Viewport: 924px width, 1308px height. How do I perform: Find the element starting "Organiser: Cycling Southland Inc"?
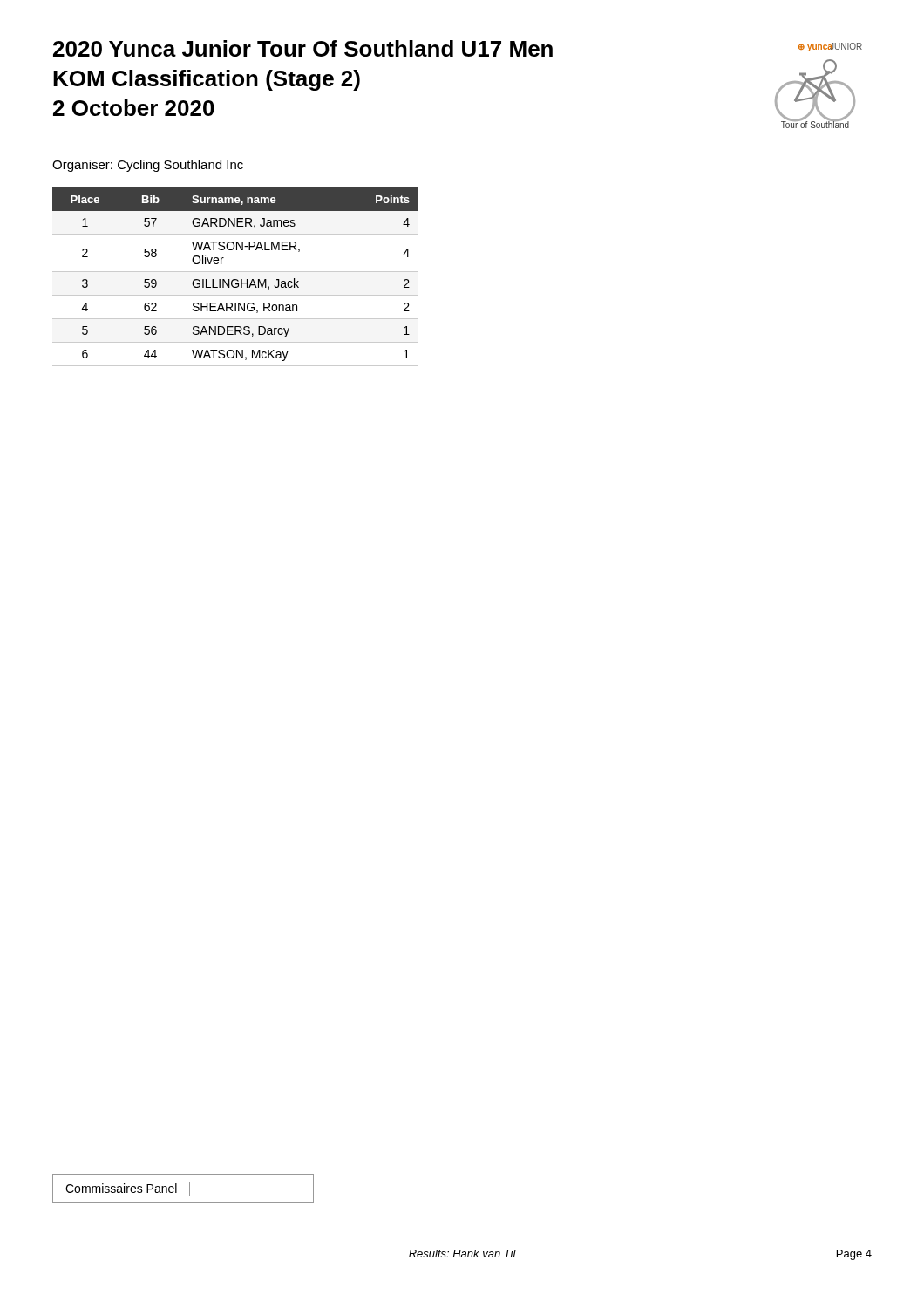tap(148, 164)
